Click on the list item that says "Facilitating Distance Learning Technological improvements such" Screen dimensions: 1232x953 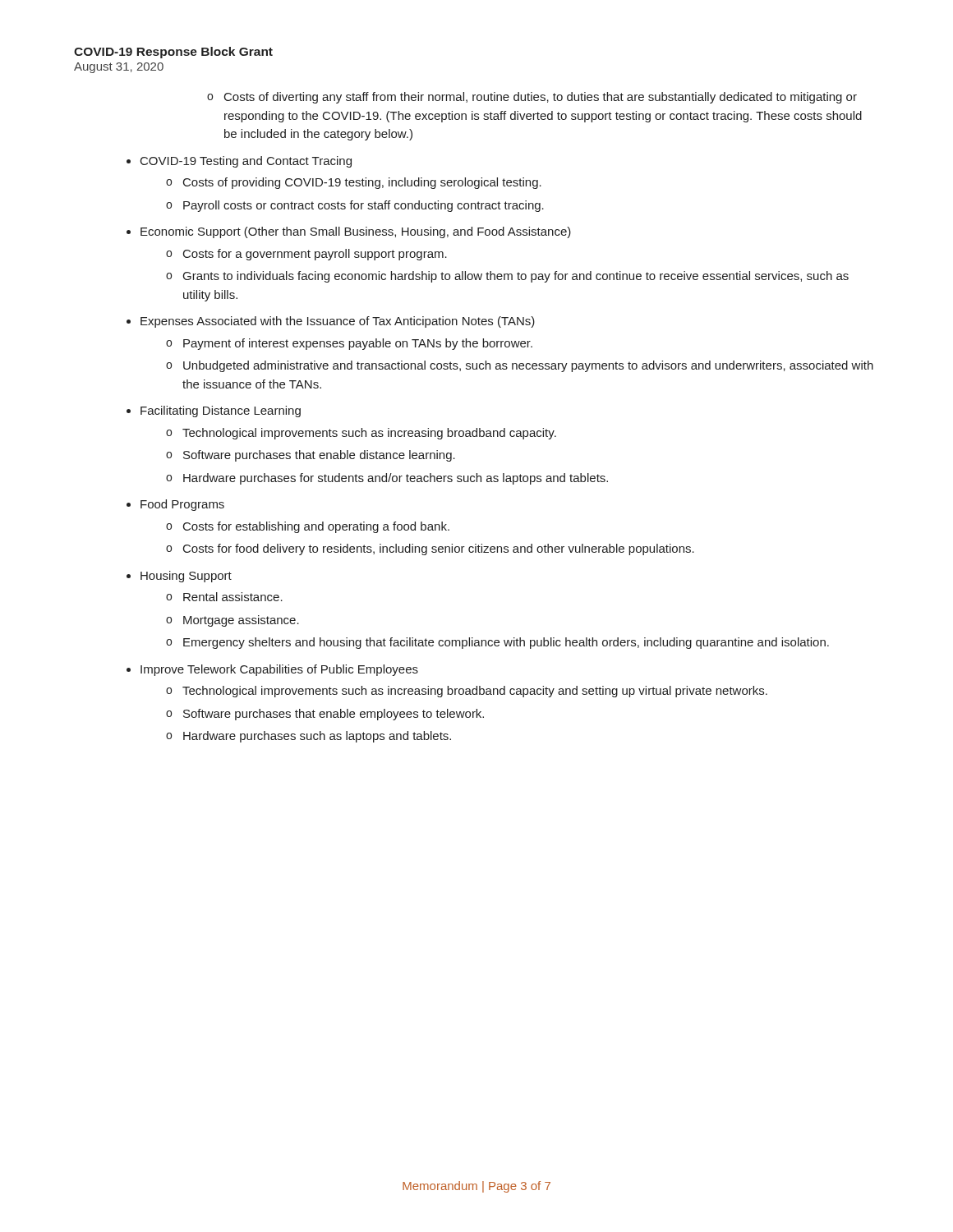[x=509, y=445]
